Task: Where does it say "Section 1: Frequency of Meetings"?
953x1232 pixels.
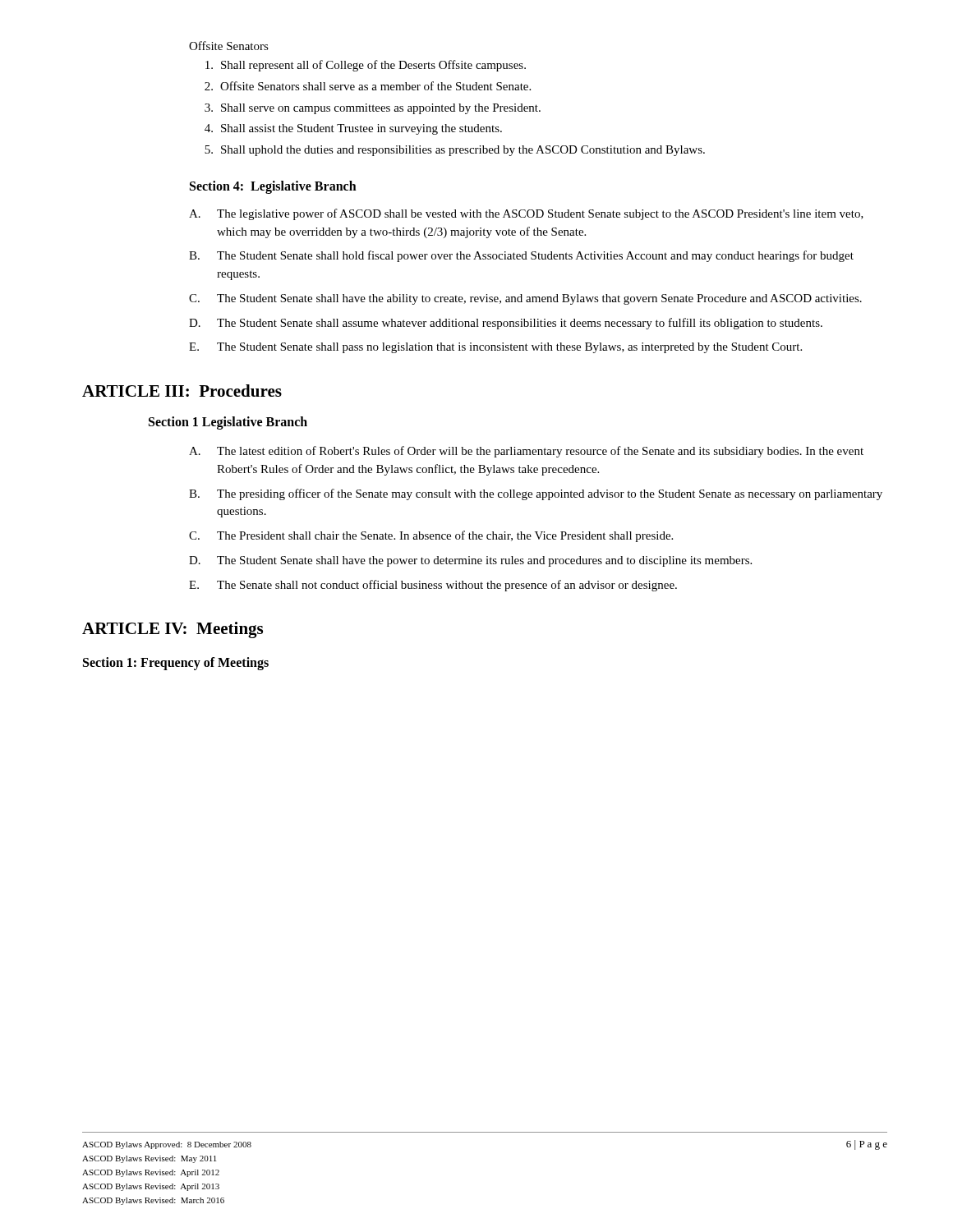Action: tap(175, 663)
